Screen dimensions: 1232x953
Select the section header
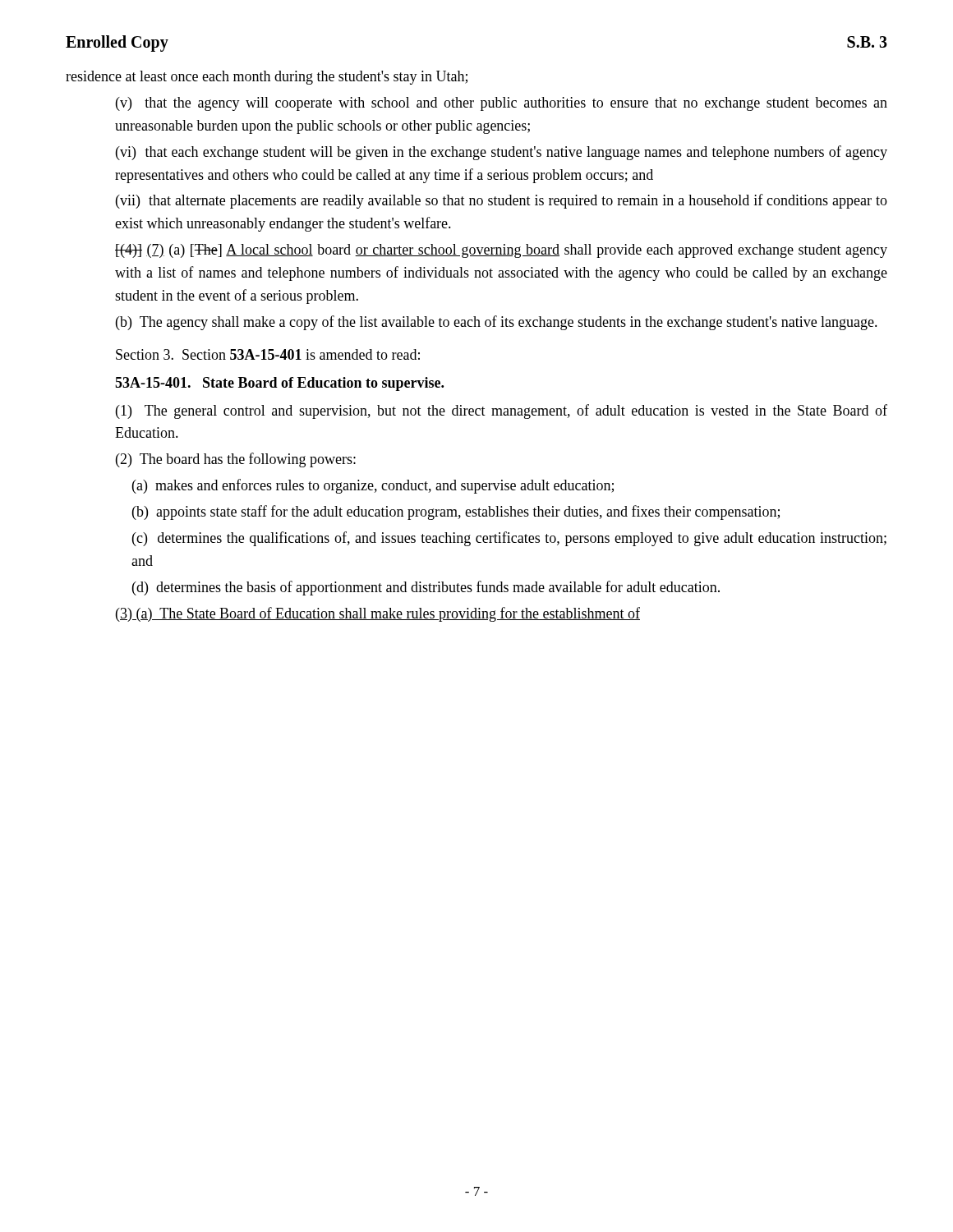click(x=280, y=382)
